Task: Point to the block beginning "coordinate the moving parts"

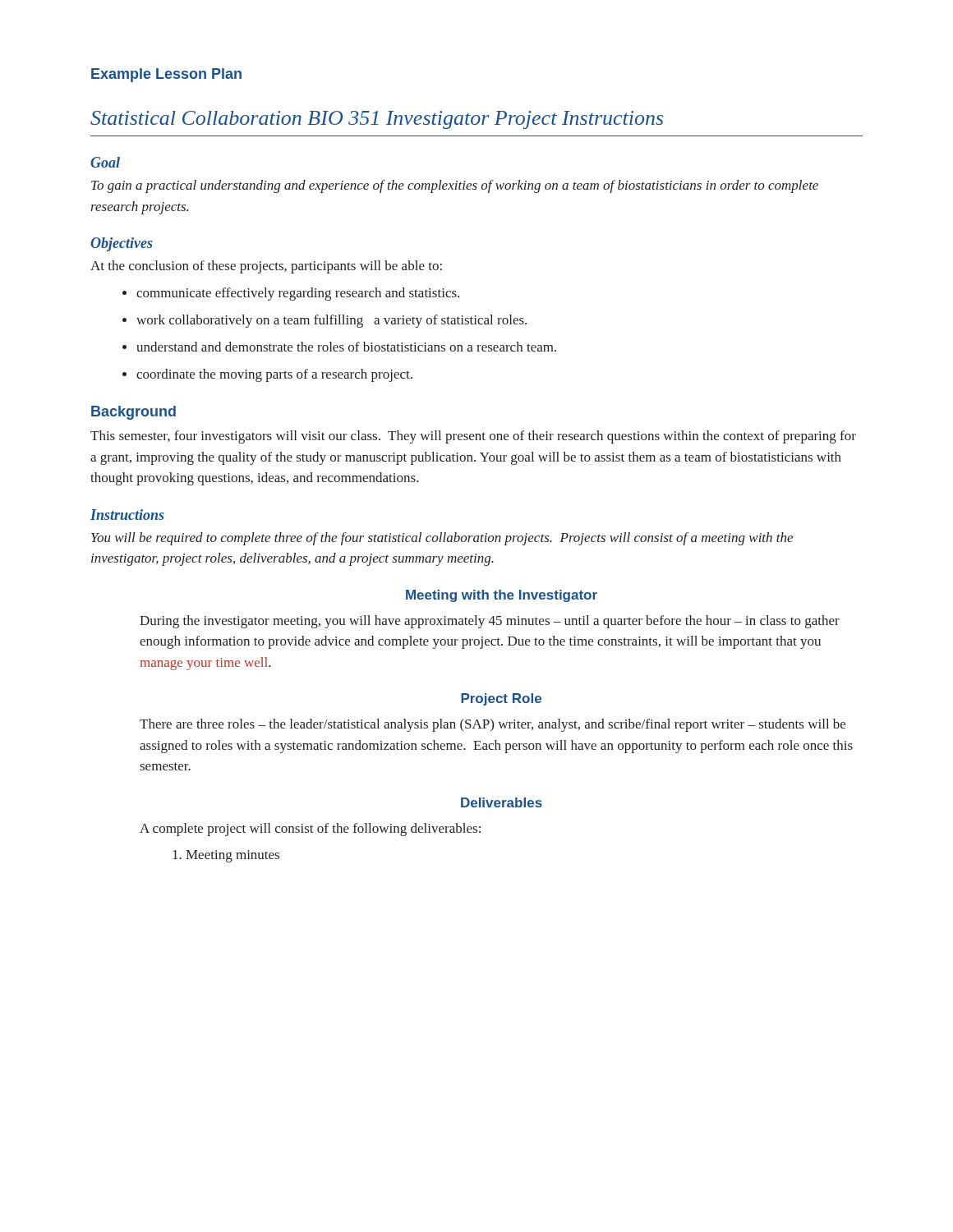Action: tap(275, 374)
